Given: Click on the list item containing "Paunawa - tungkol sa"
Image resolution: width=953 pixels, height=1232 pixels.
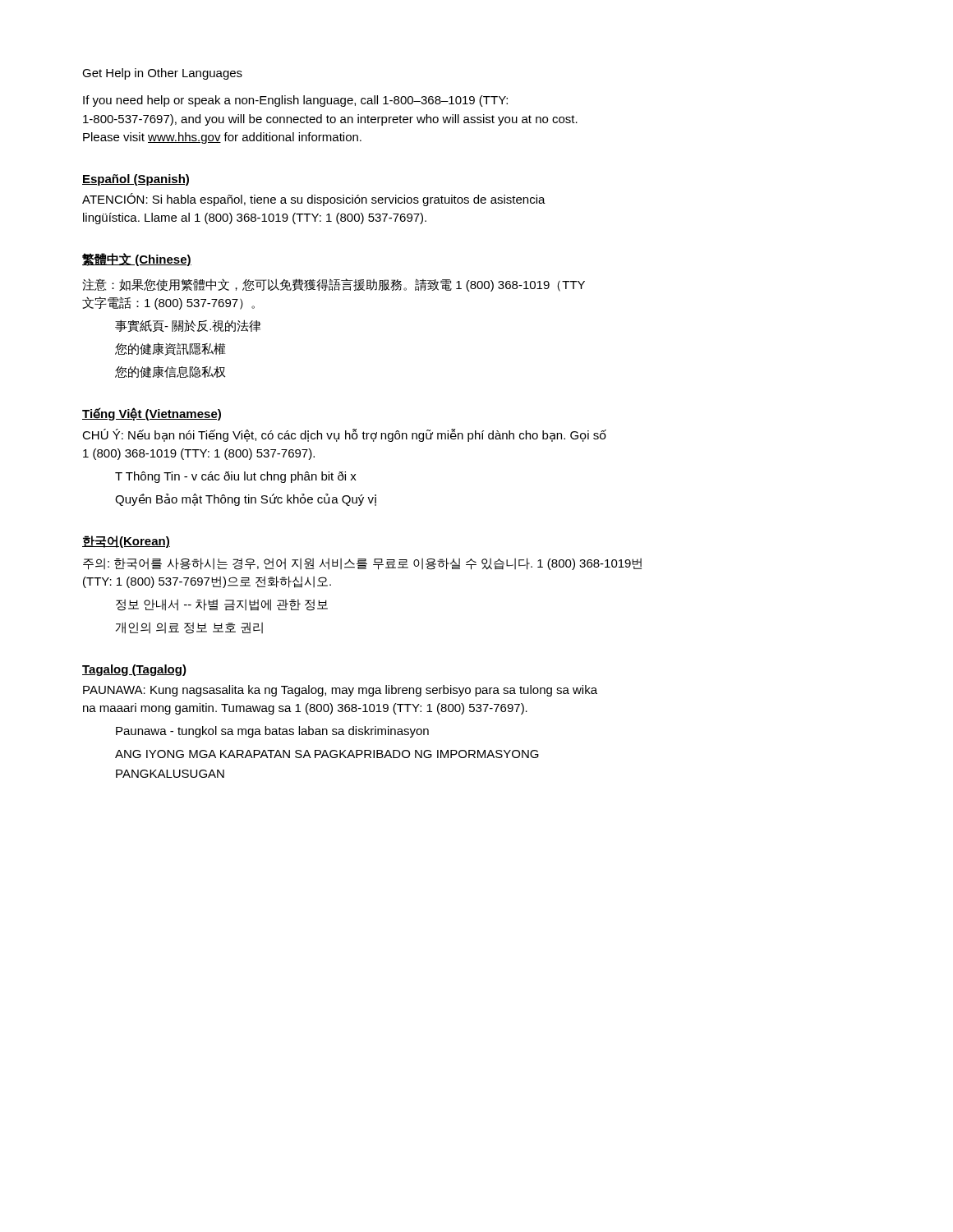Looking at the screenshot, I should 272,730.
